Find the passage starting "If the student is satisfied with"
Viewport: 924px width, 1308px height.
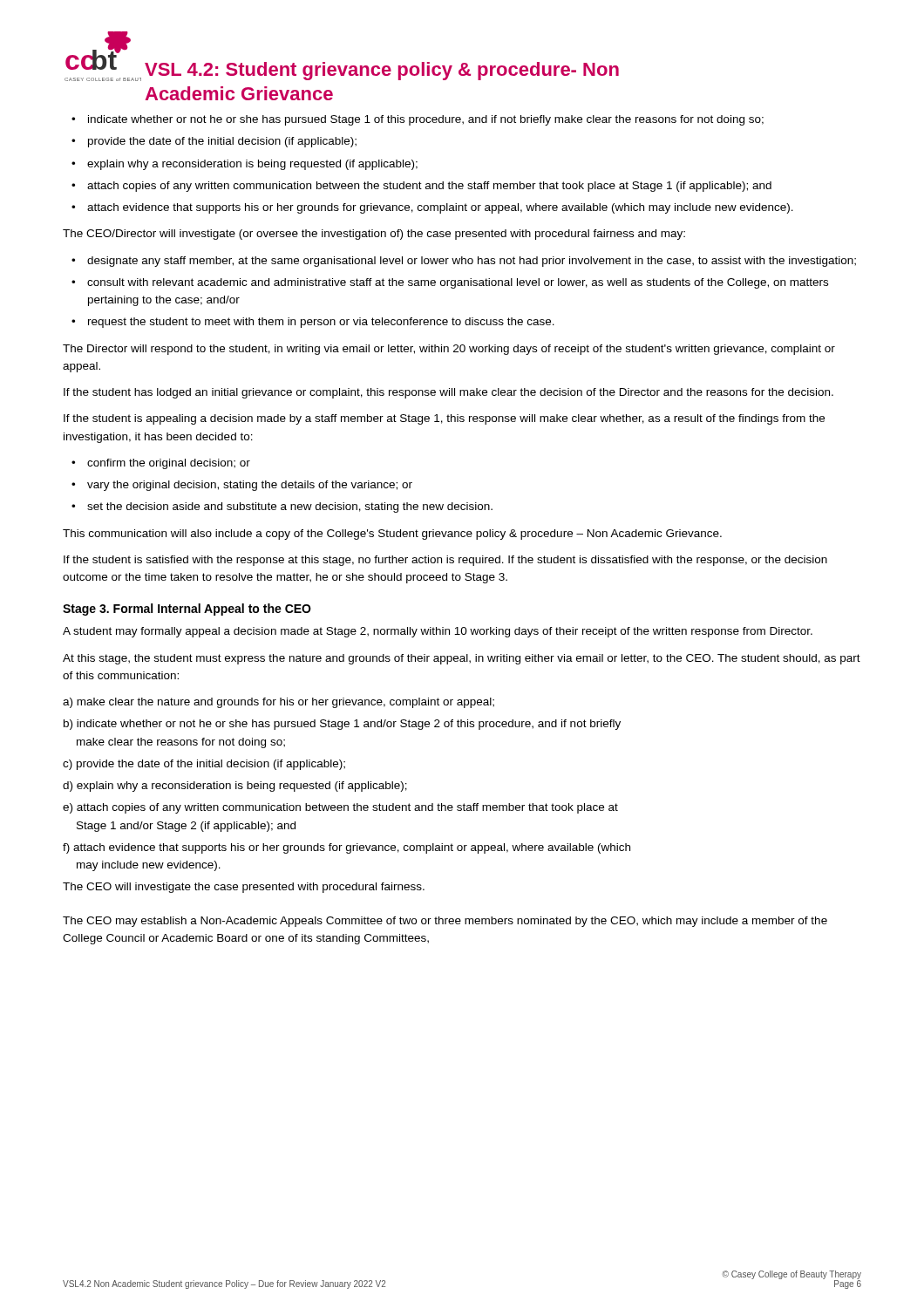pyautogui.click(x=445, y=568)
